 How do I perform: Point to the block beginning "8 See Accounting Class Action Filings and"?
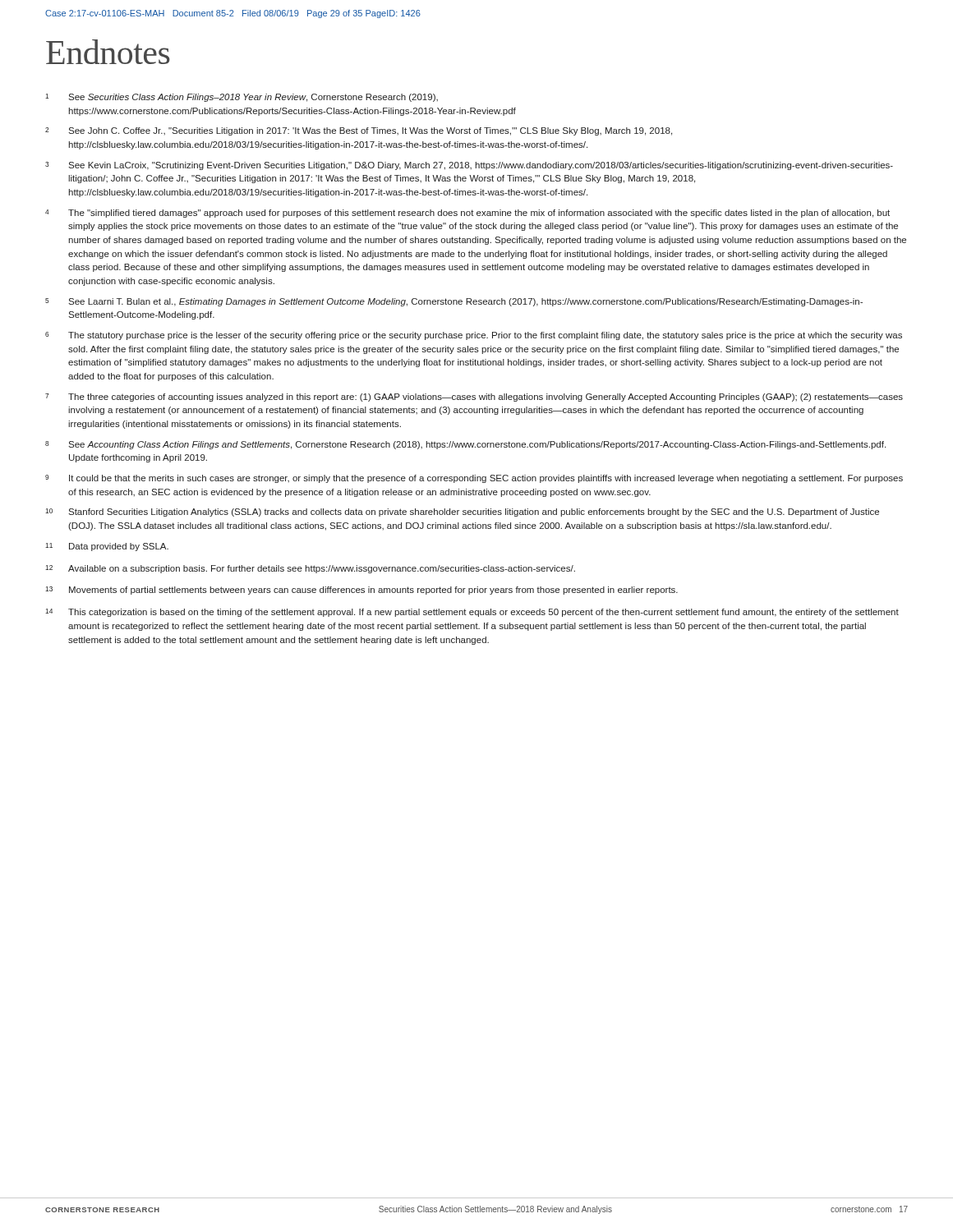pos(476,451)
